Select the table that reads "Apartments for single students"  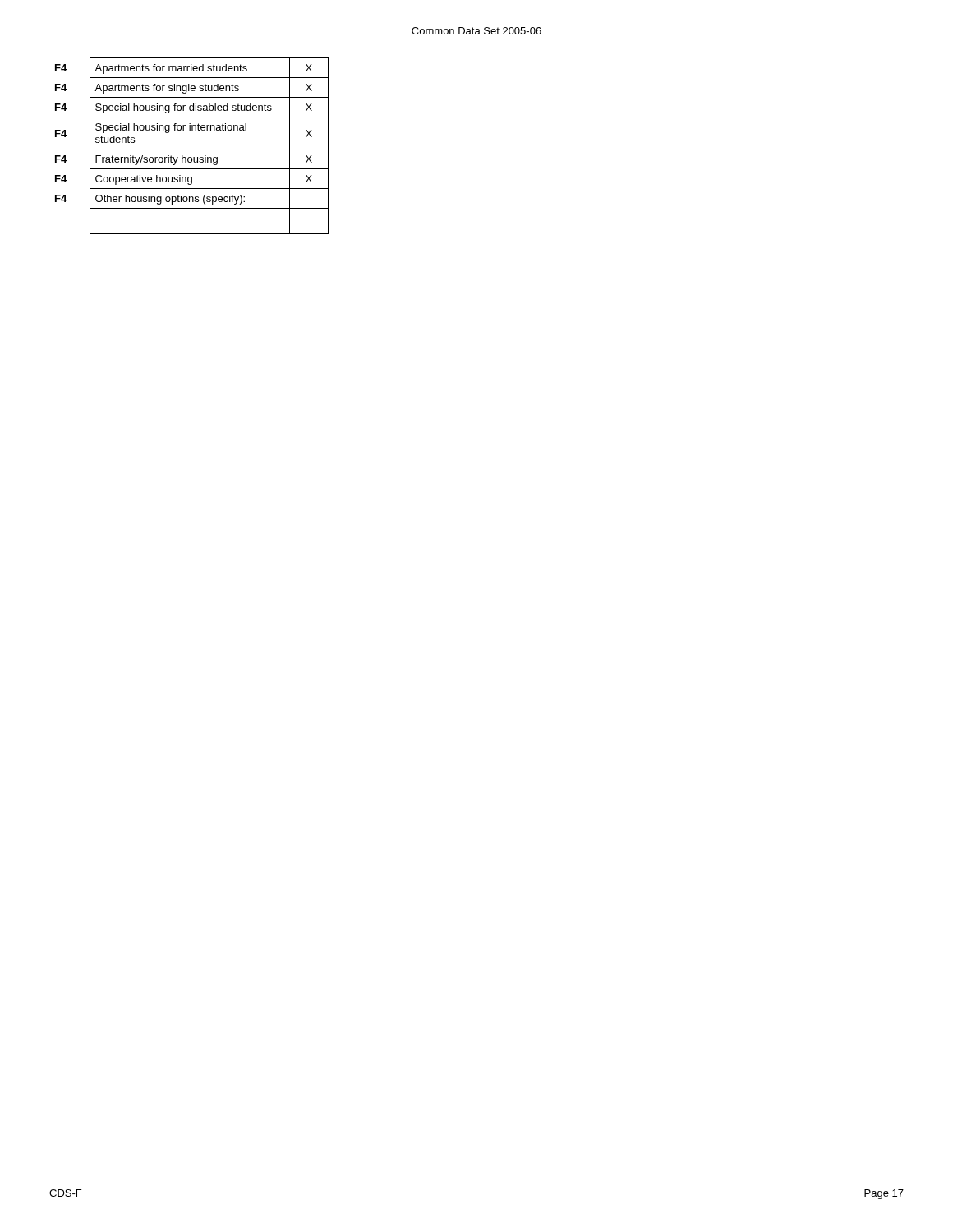(x=189, y=146)
